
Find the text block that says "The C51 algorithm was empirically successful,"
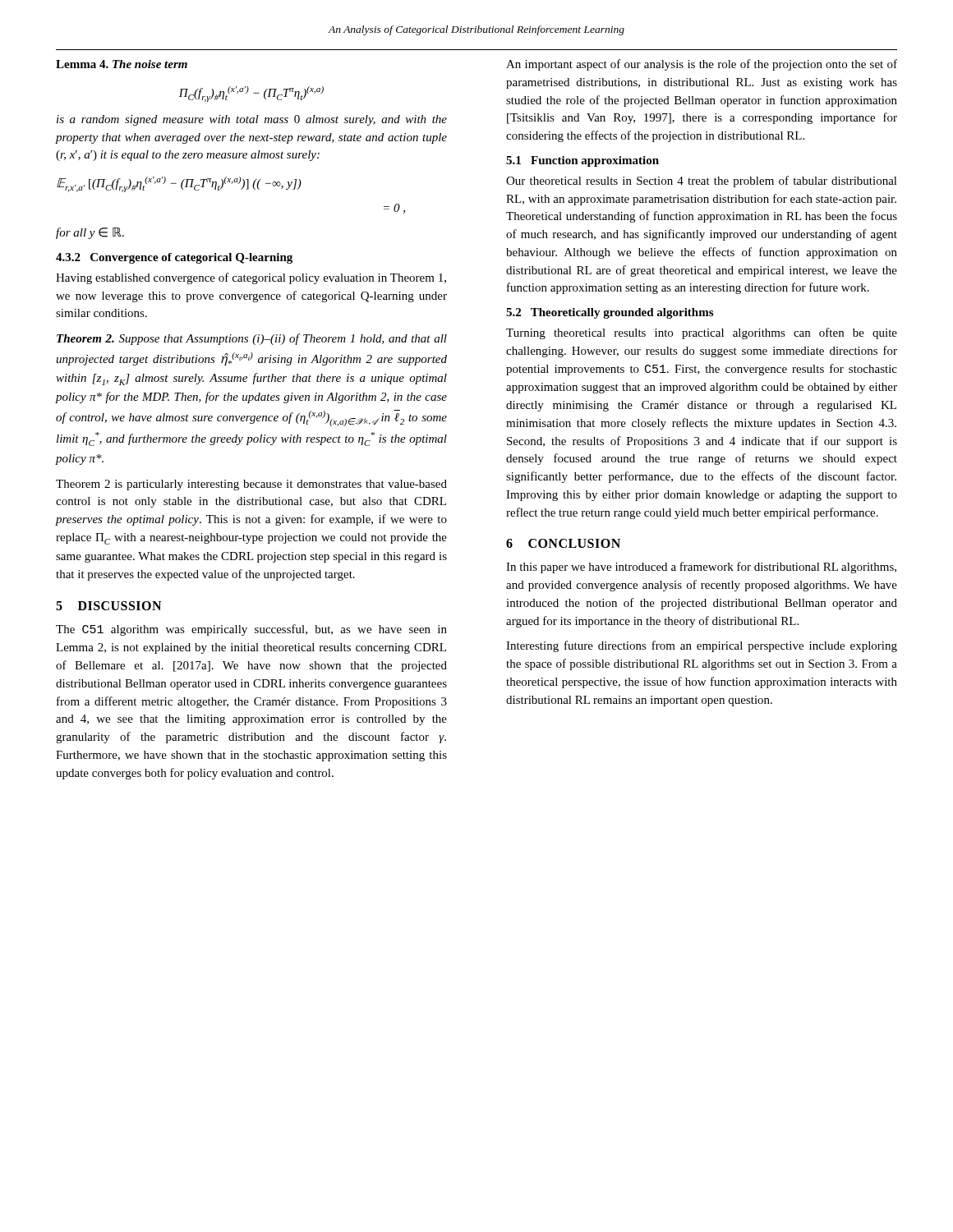point(251,701)
